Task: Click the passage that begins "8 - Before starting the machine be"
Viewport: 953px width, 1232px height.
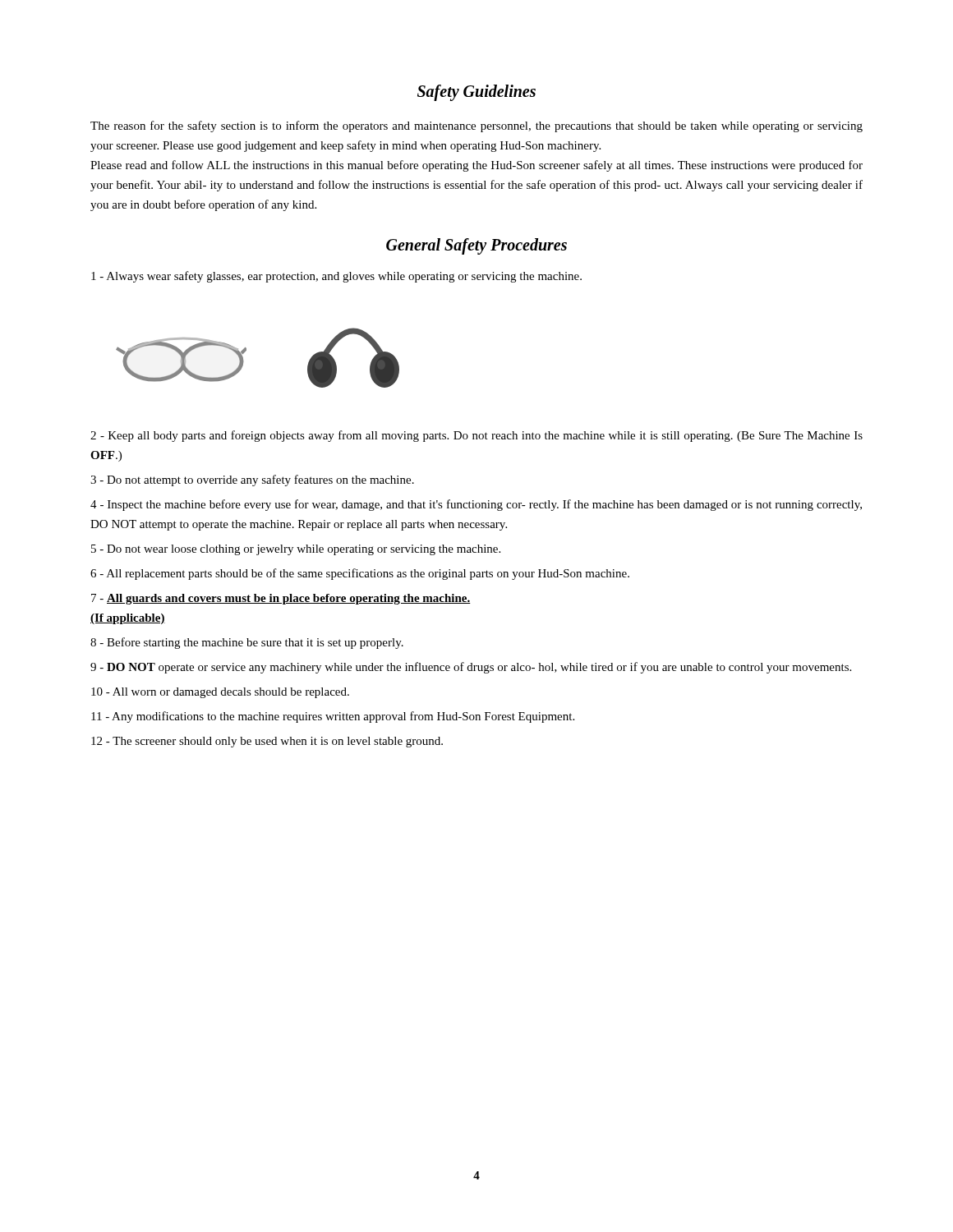Action: pos(247,642)
